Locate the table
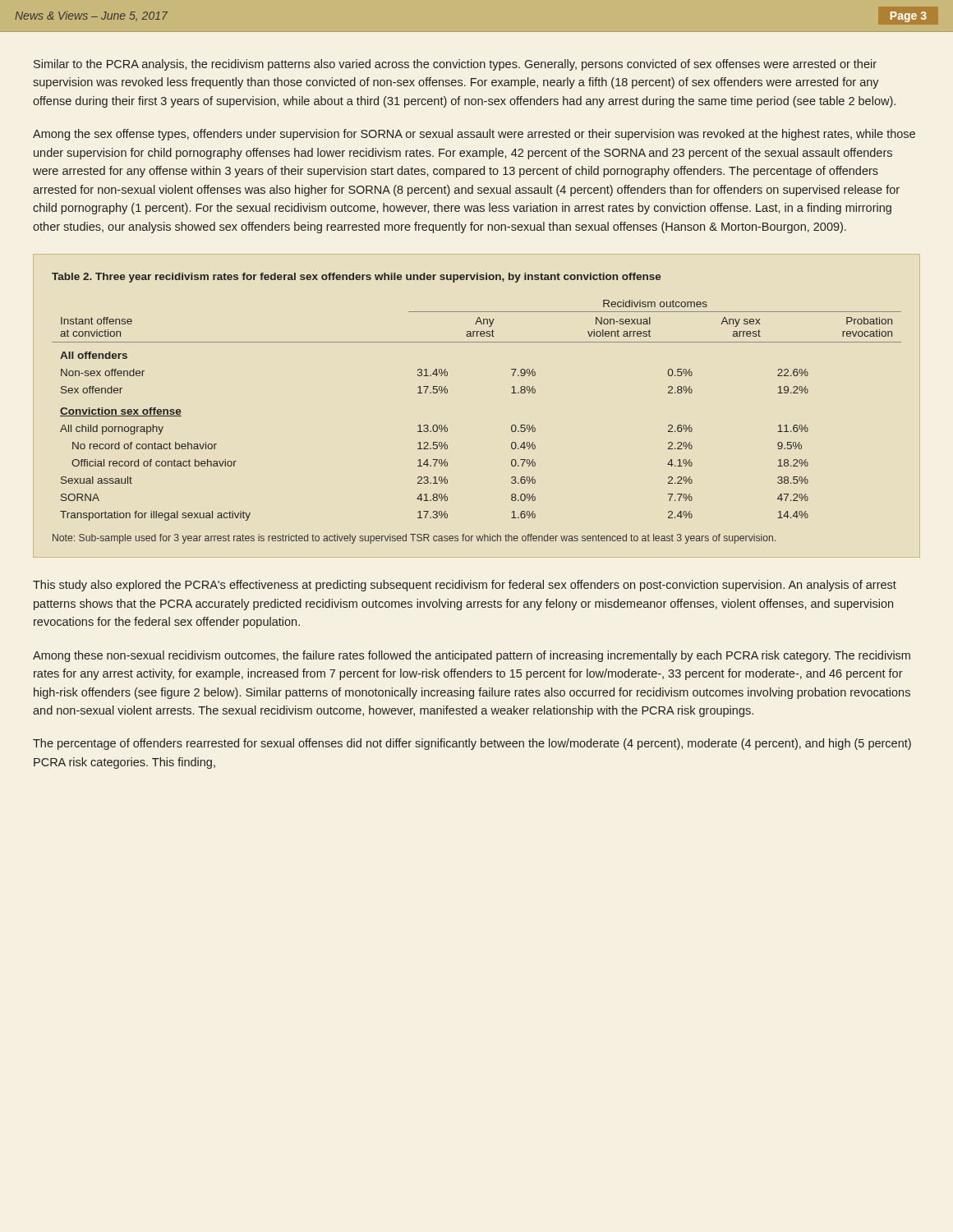This screenshot has width=953, height=1232. tap(476, 420)
